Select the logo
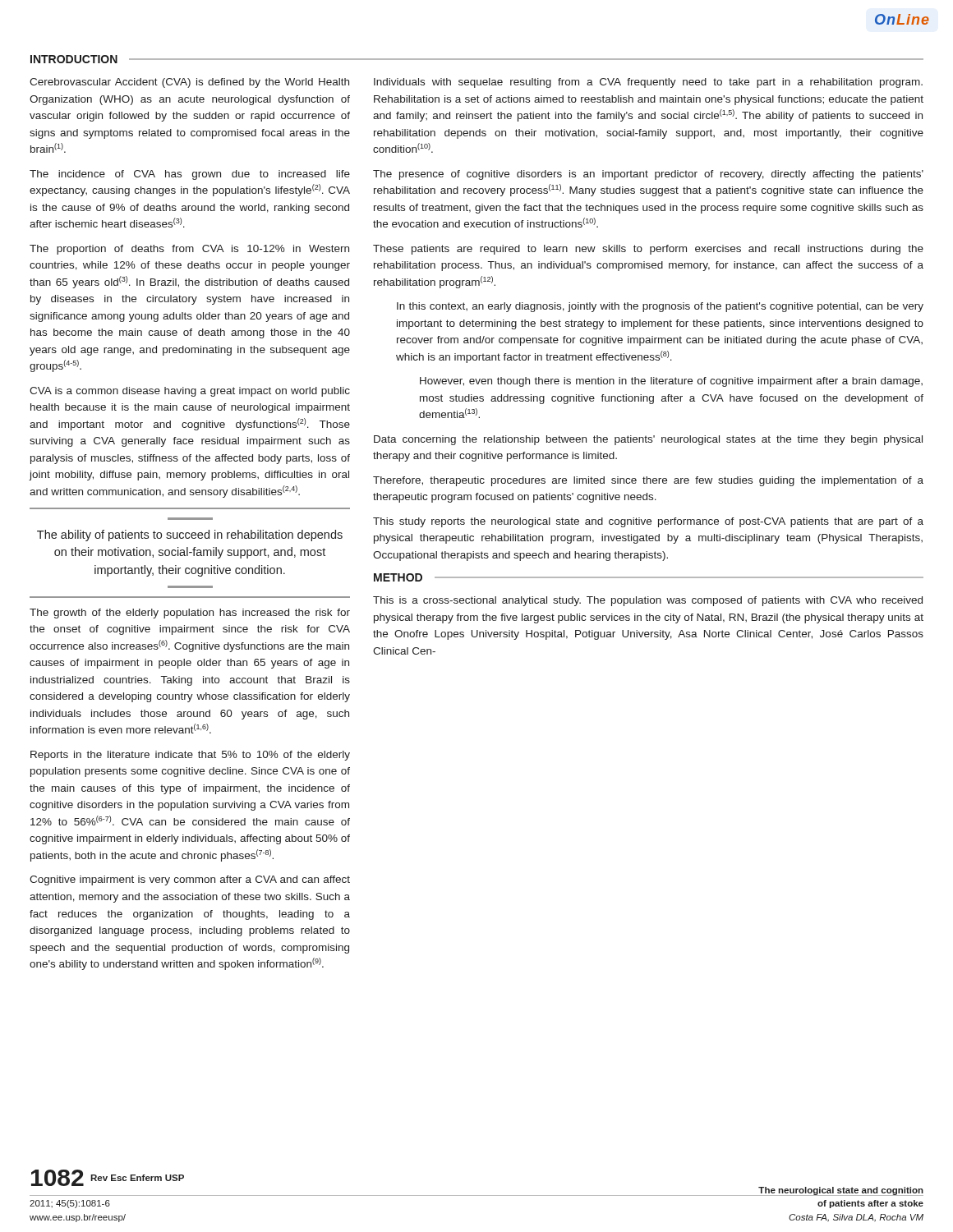This screenshot has width=953, height=1232. point(902,20)
